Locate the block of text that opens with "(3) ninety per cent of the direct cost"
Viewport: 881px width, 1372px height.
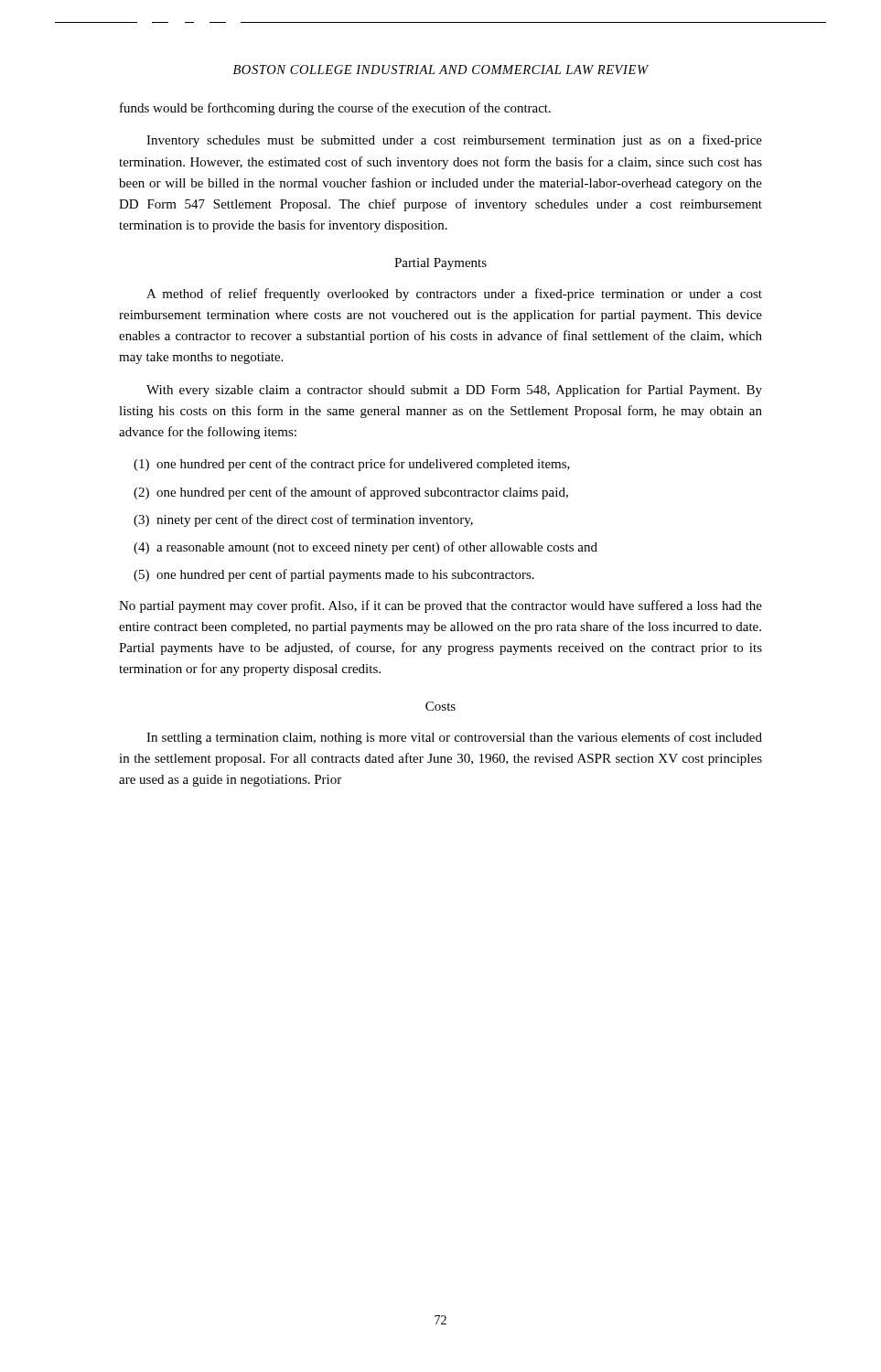[x=303, y=519]
